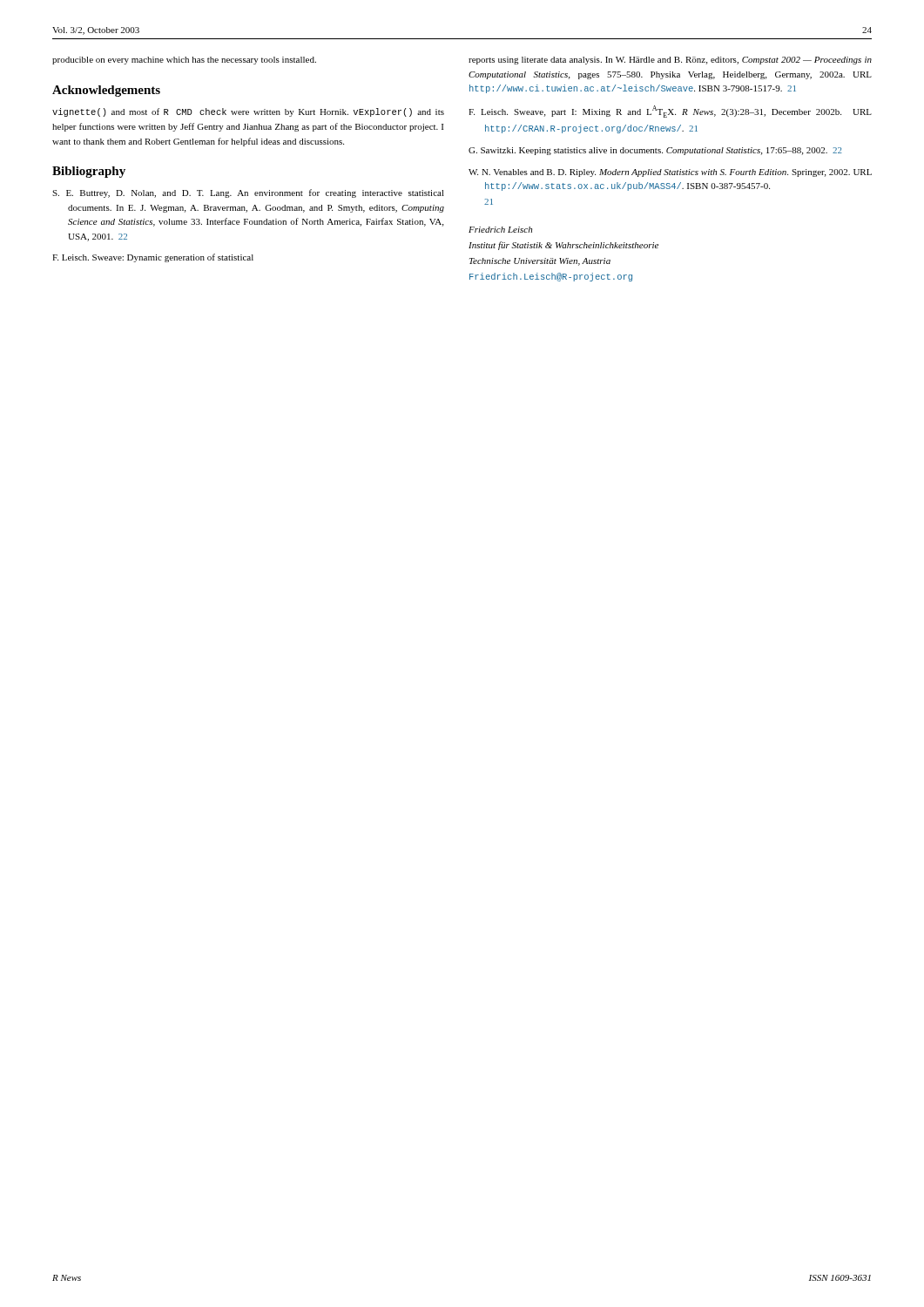The height and width of the screenshot is (1307, 924).
Task: Select the block starting "S. E. Buttrey, D. Nolan,"
Action: (x=248, y=214)
